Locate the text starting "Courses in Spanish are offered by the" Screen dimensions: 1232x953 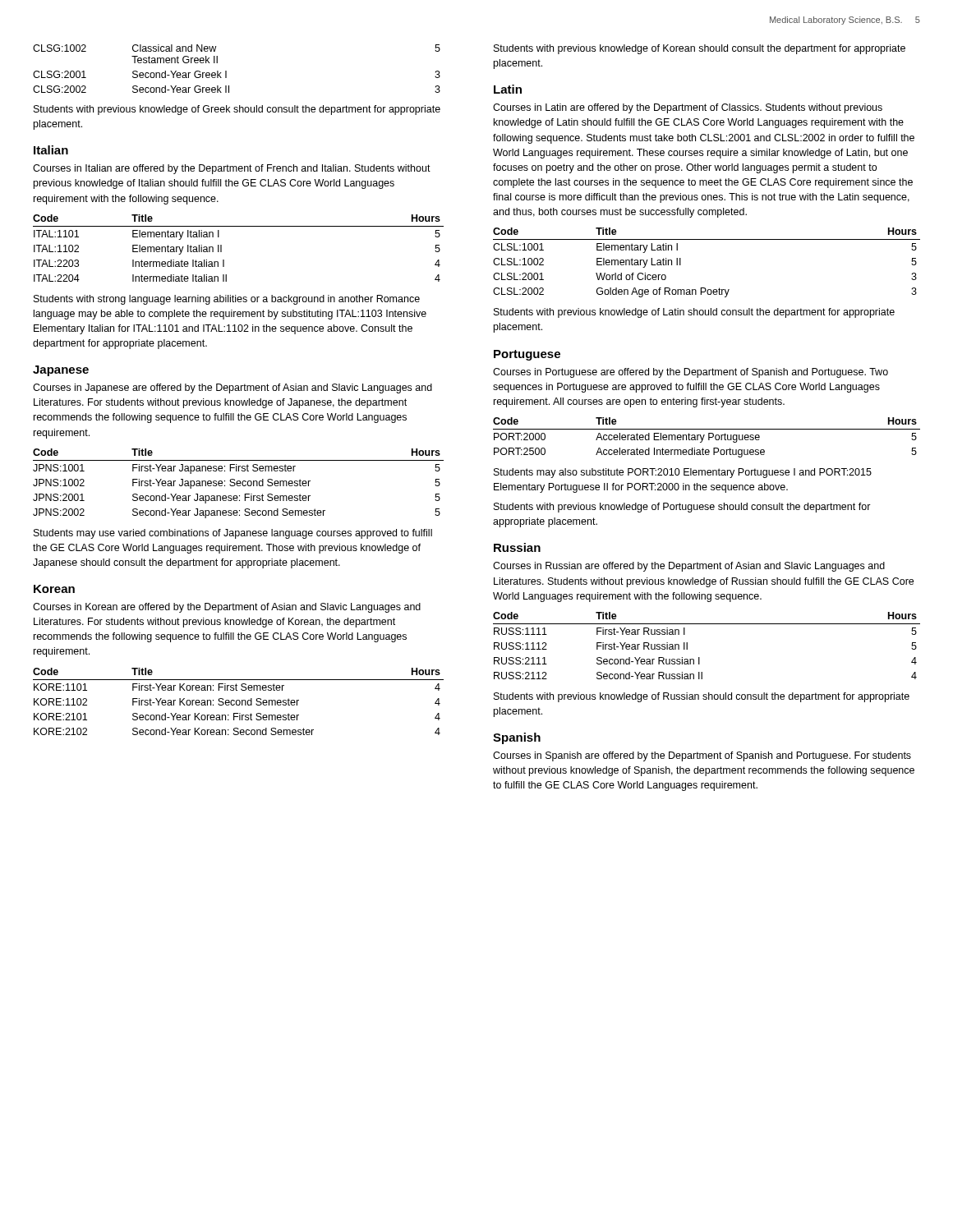click(x=704, y=771)
